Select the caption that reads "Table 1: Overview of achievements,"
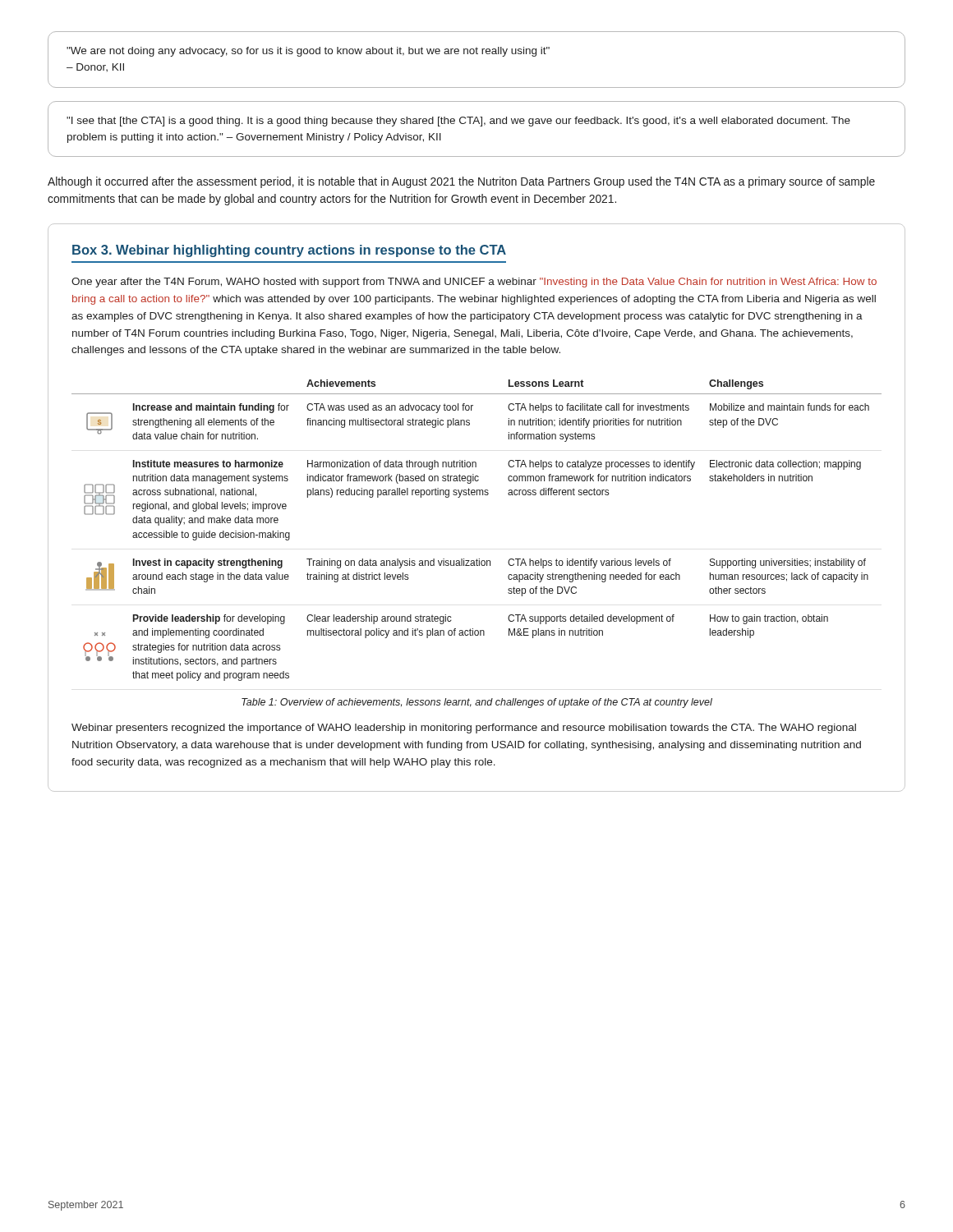This screenshot has width=953, height=1232. click(x=476, y=702)
